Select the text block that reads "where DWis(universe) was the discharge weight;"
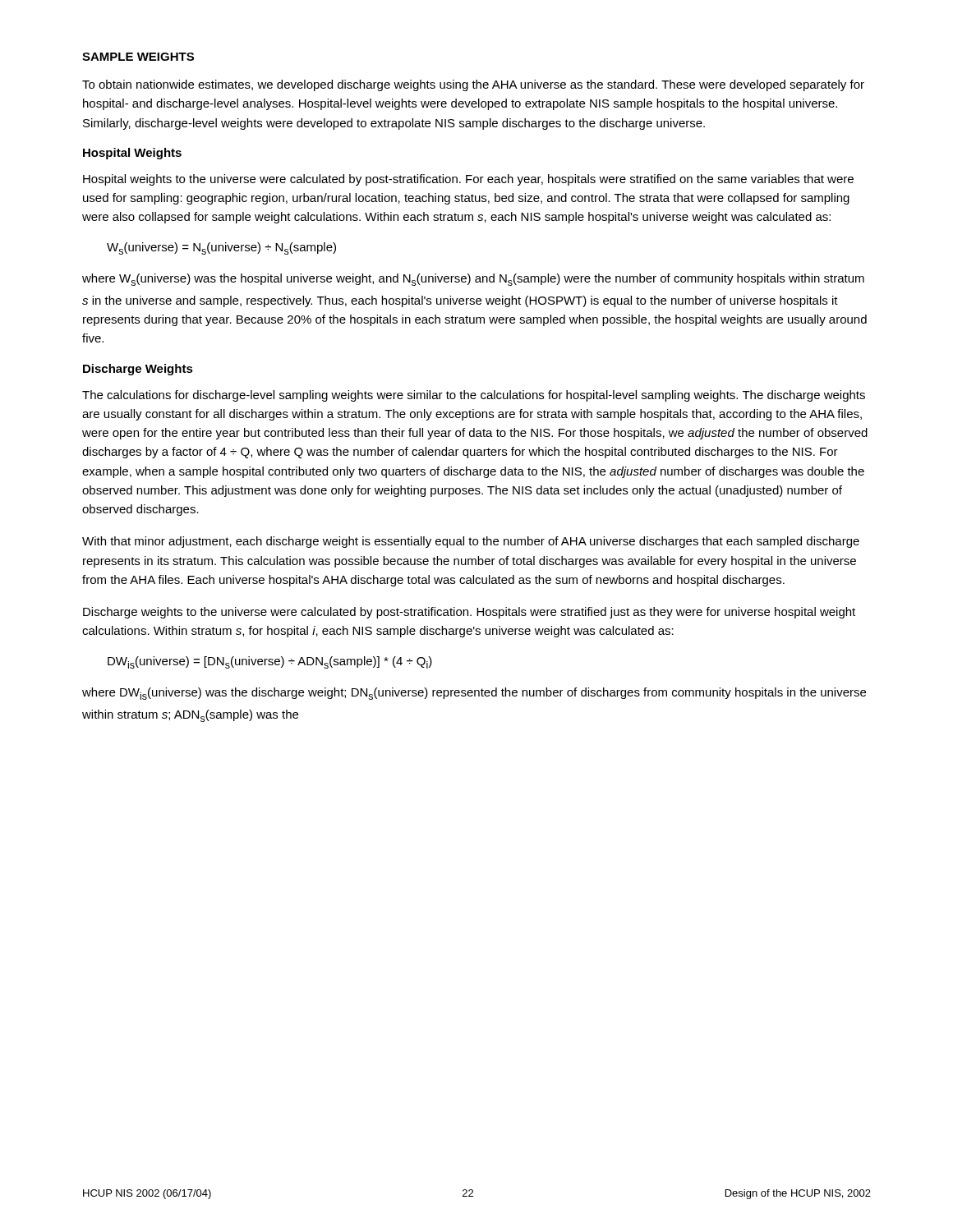The height and width of the screenshot is (1232, 953). tap(474, 705)
